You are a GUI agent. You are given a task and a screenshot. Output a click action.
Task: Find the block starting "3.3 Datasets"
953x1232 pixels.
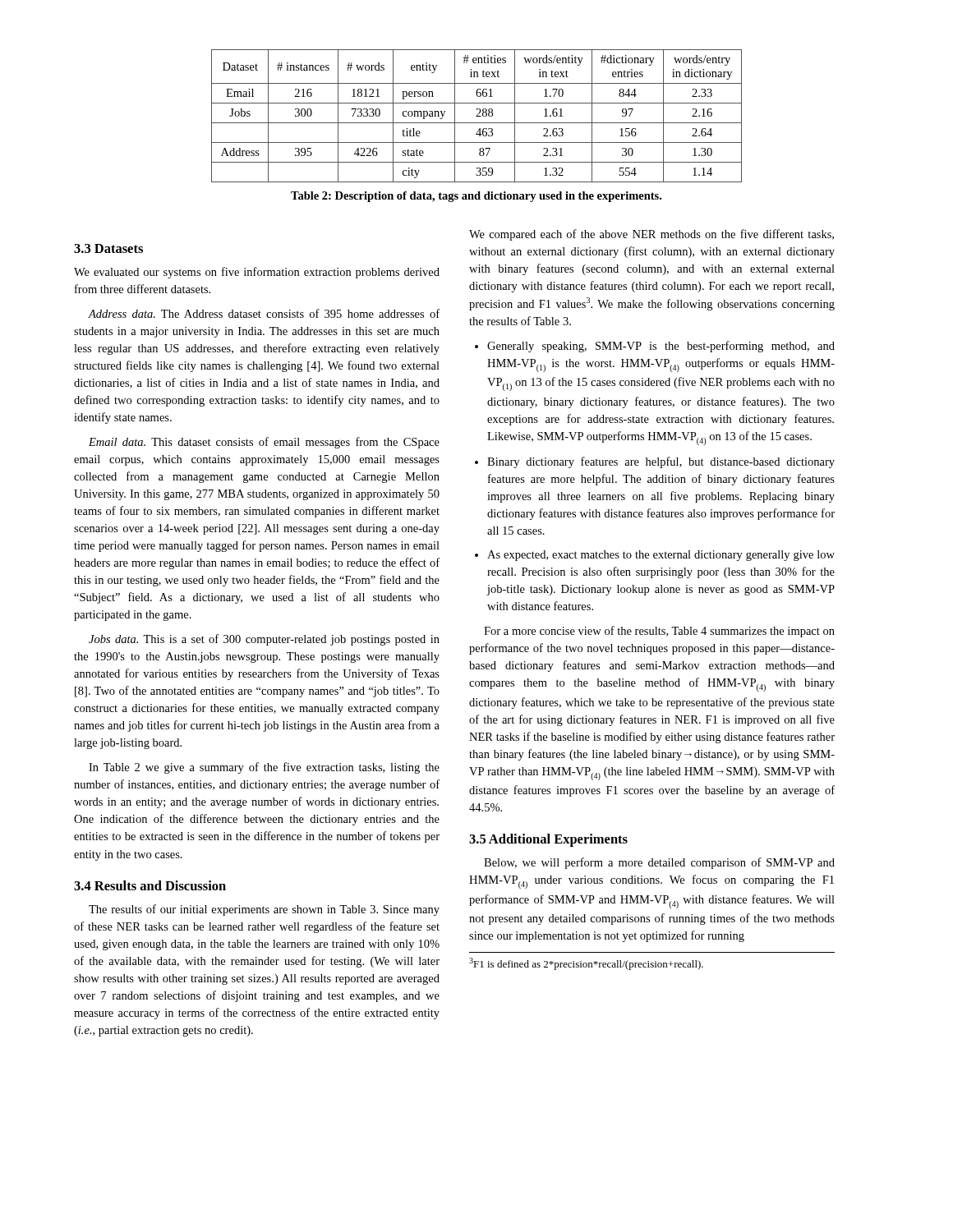click(x=109, y=248)
